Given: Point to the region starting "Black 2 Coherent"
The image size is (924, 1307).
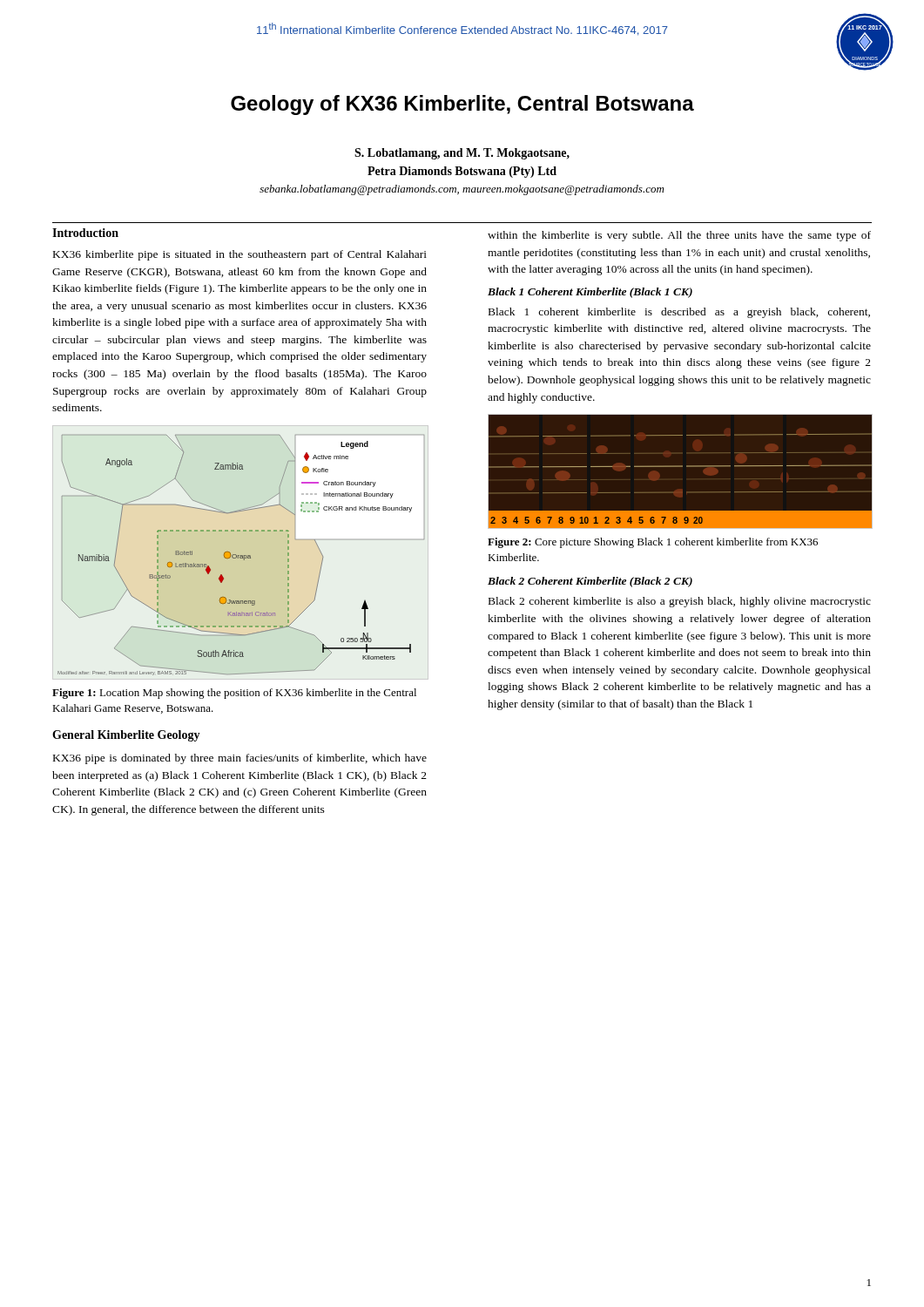Looking at the screenshot, I should 590,581.
